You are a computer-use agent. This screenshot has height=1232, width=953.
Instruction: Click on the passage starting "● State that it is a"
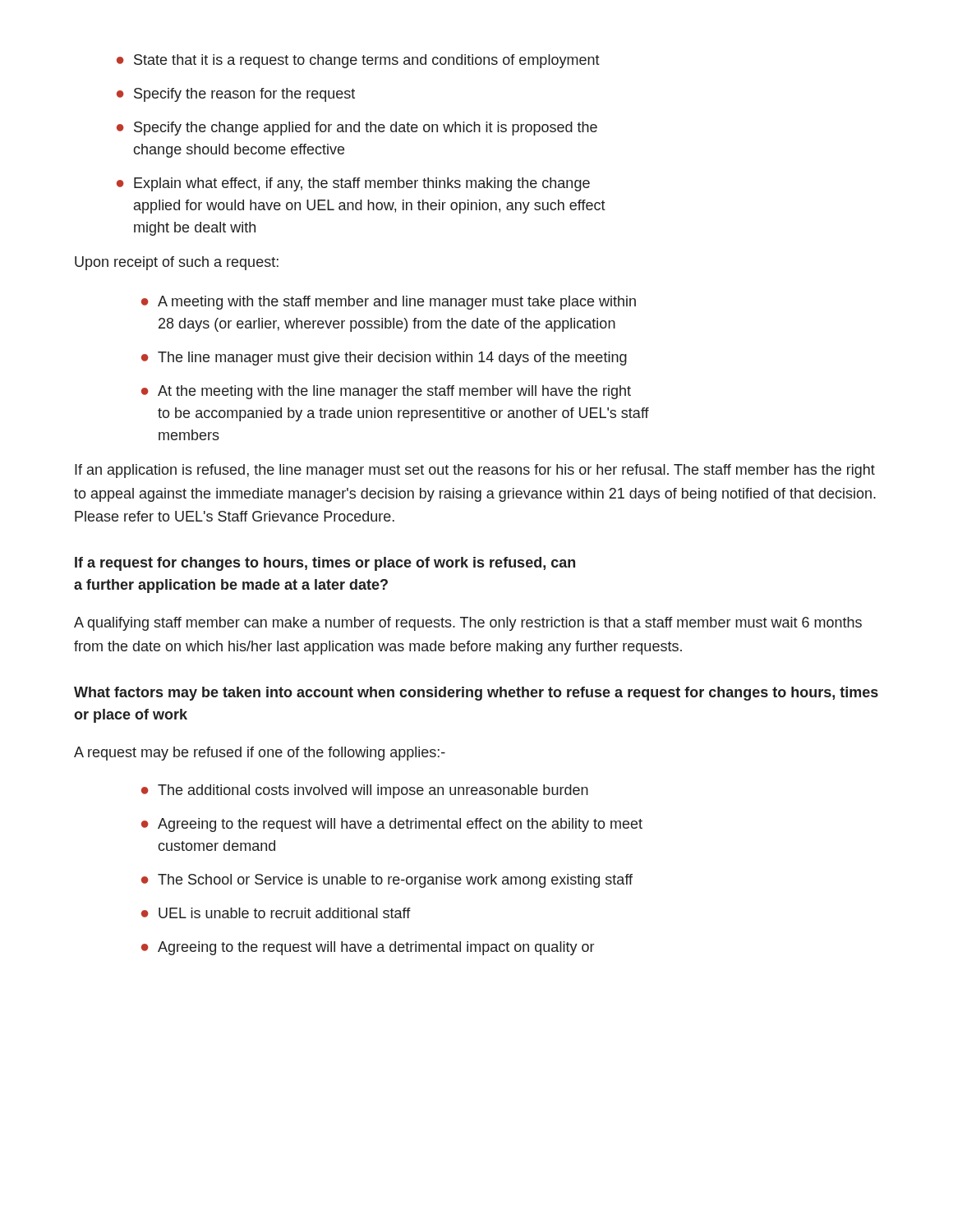click(x=358, y=61)
